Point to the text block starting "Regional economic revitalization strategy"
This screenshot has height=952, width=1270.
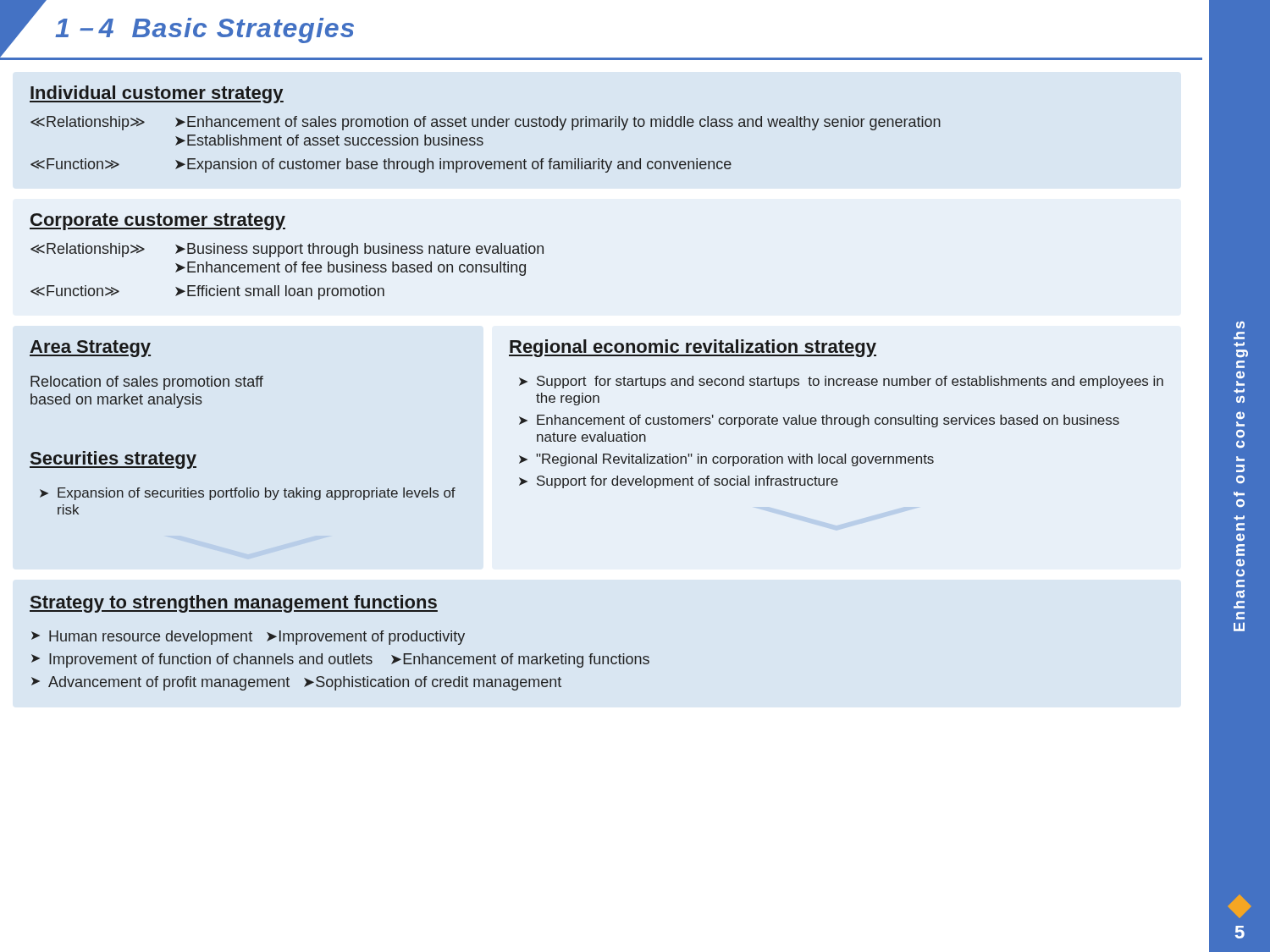(x=693, y=347)
